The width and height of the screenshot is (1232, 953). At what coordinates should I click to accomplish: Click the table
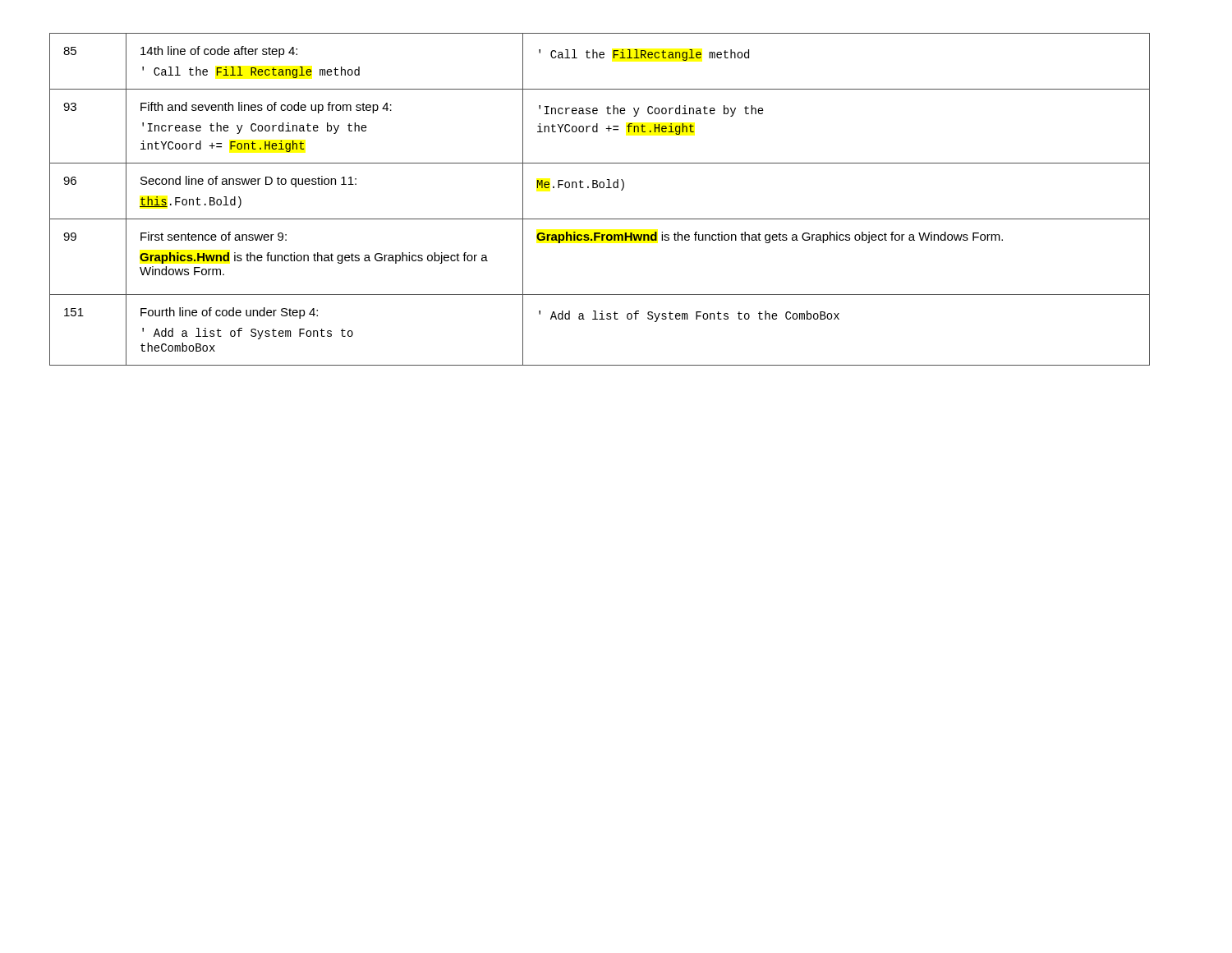(612, 199)
